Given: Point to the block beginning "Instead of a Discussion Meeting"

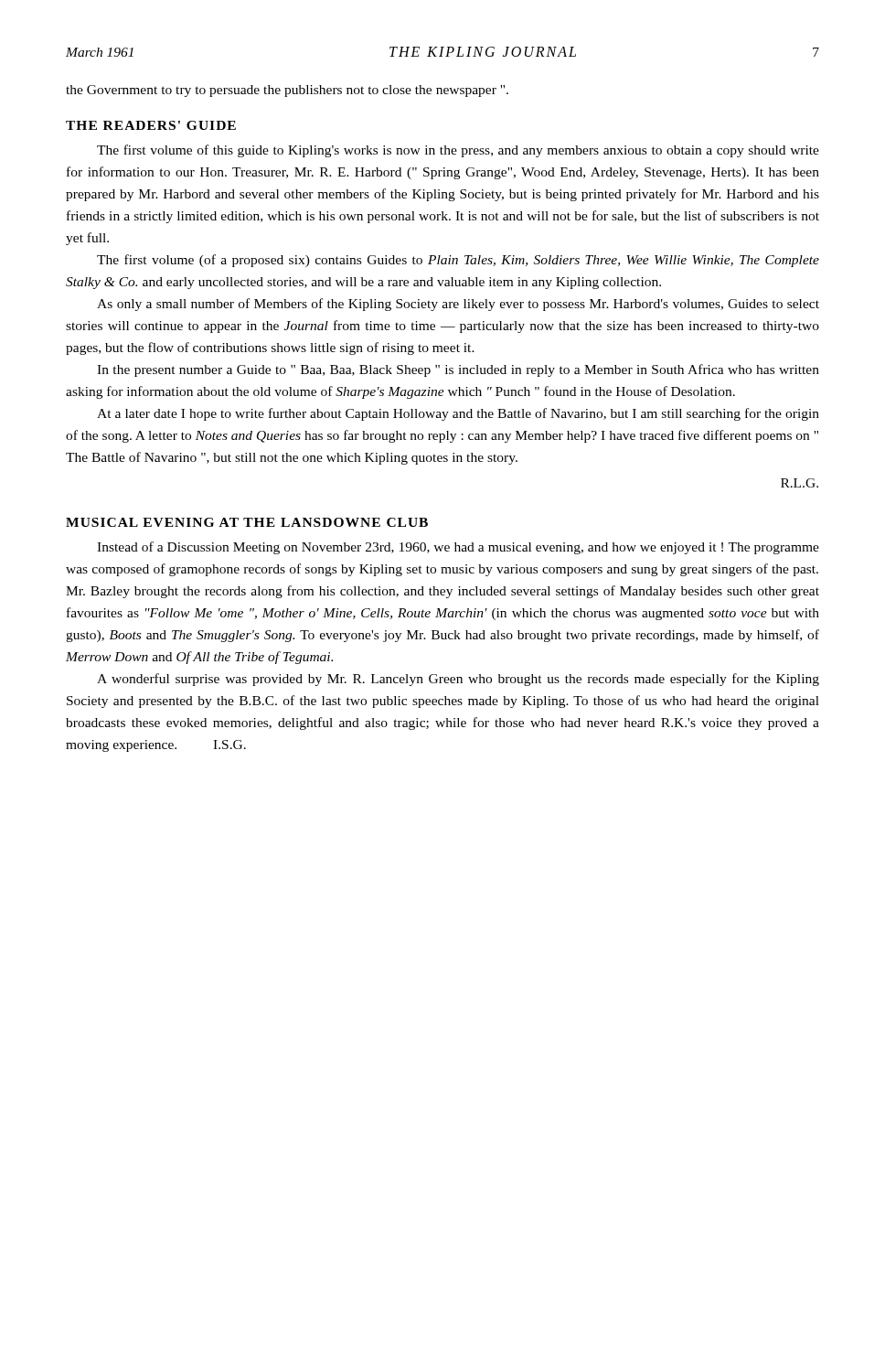Looking at the screenshot, I should [442, 646].
